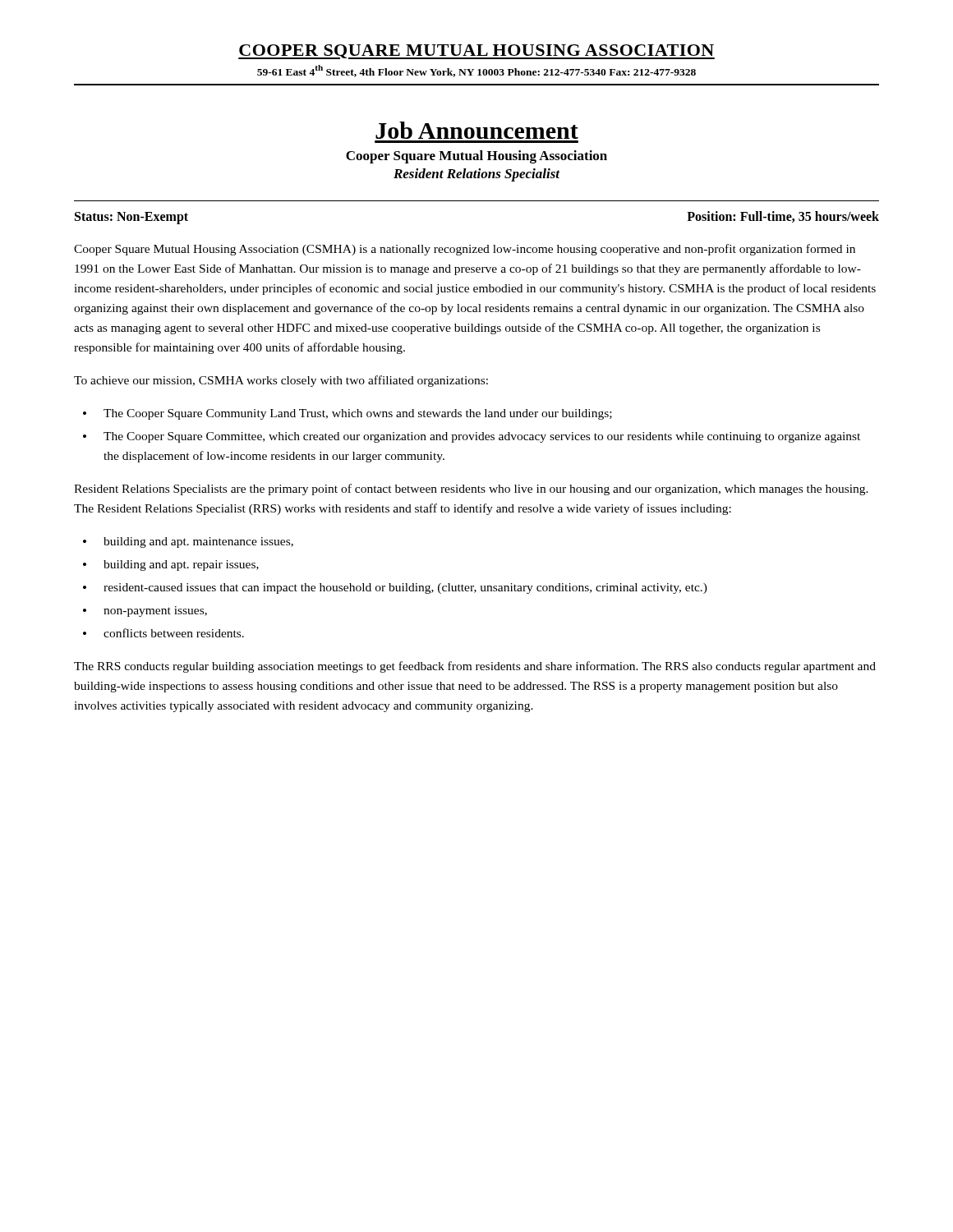Viewport: 953px width, 1232px height.
Task: Point to the element starting "Job Announcement Cooper Square Mutual Housing Association Resident"
Action: pyautogui.click(x=476, y=149)
